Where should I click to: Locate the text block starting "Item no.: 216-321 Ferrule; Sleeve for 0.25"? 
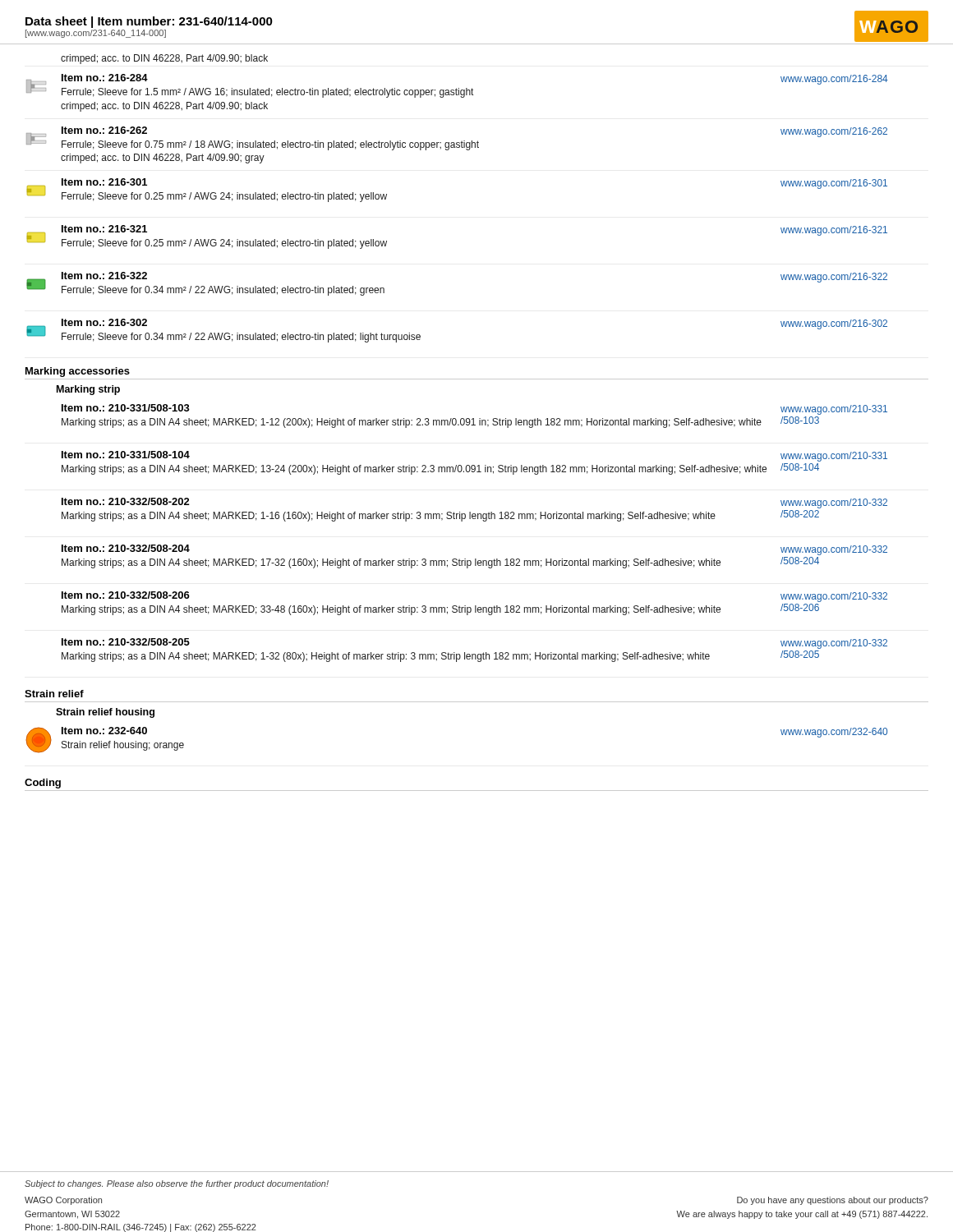pyautogui.click(x=132, y=239)
